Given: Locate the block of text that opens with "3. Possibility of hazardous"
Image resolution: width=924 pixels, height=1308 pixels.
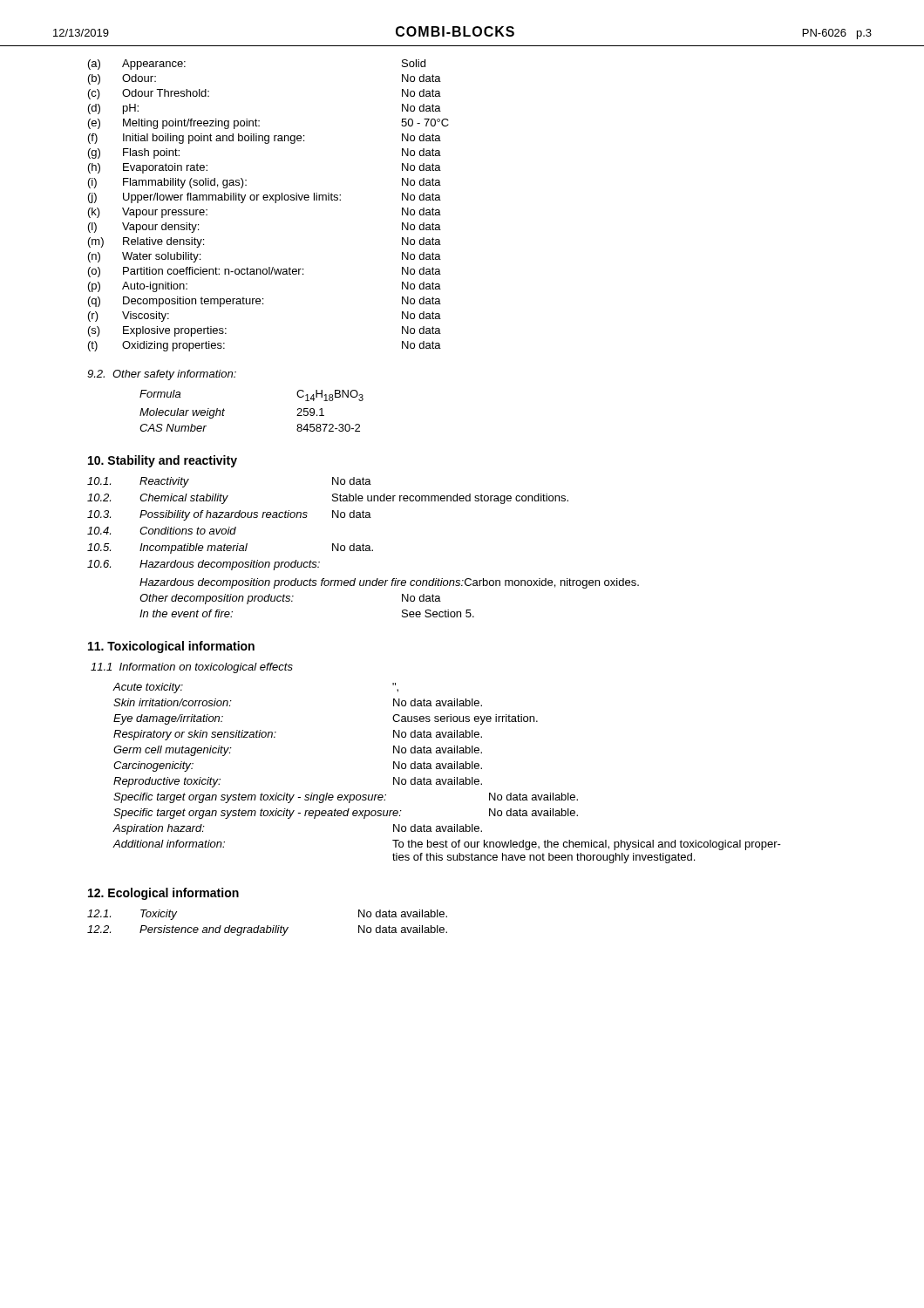Looking at the screenshot, I should [x=229, y=515].
